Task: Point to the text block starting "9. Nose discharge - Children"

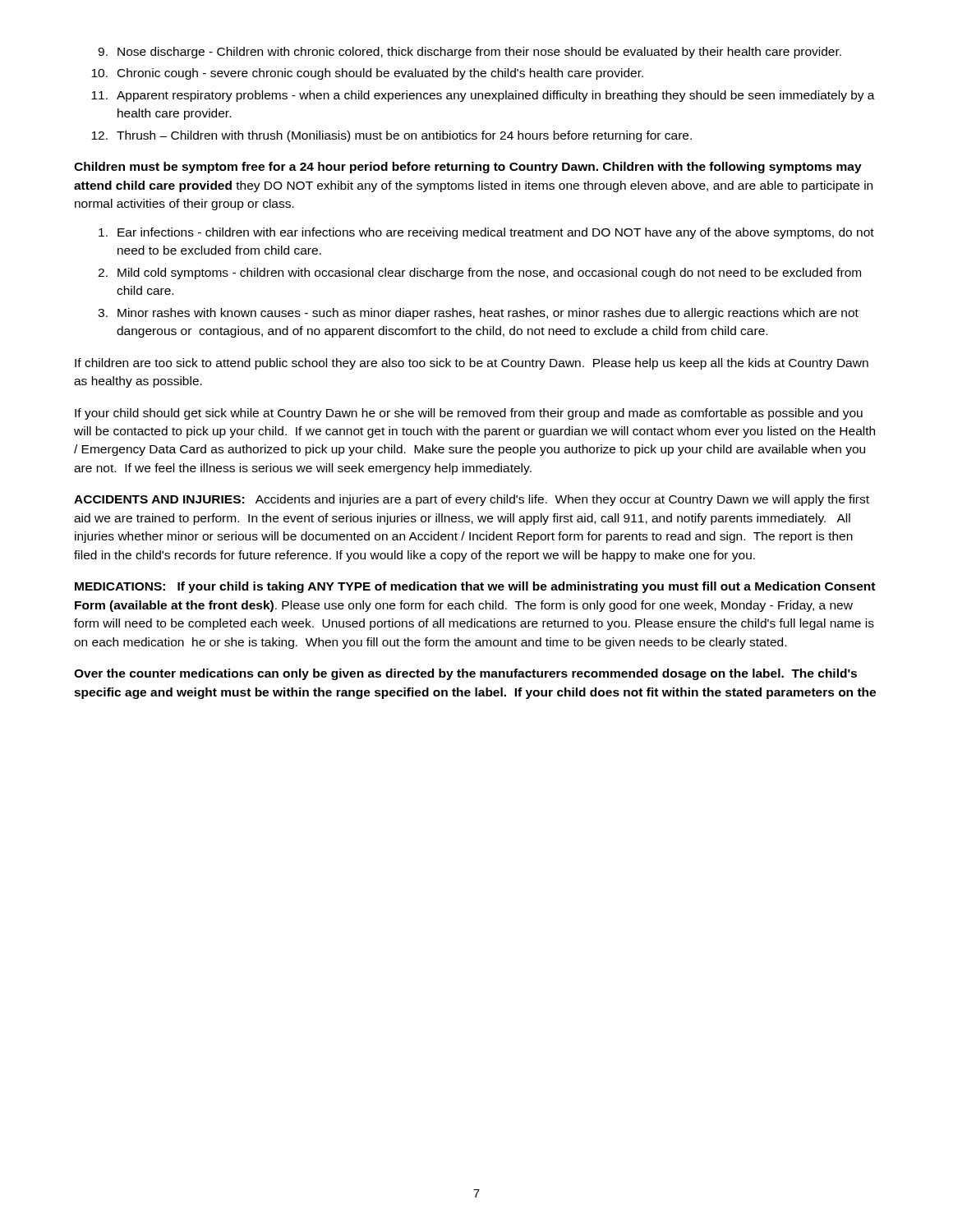Action: click(476, 52)
